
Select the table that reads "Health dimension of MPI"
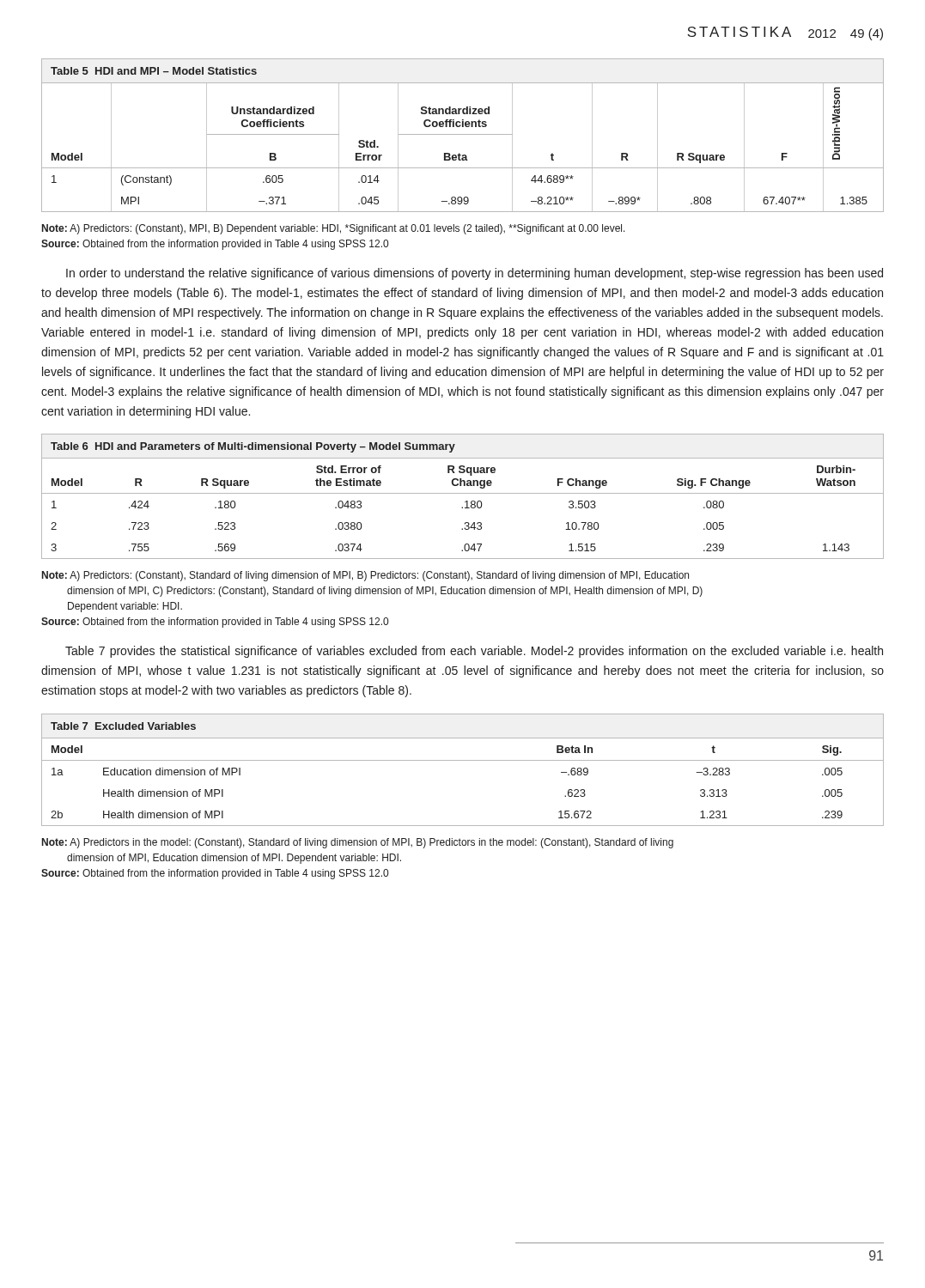click(x=462, y=769)
